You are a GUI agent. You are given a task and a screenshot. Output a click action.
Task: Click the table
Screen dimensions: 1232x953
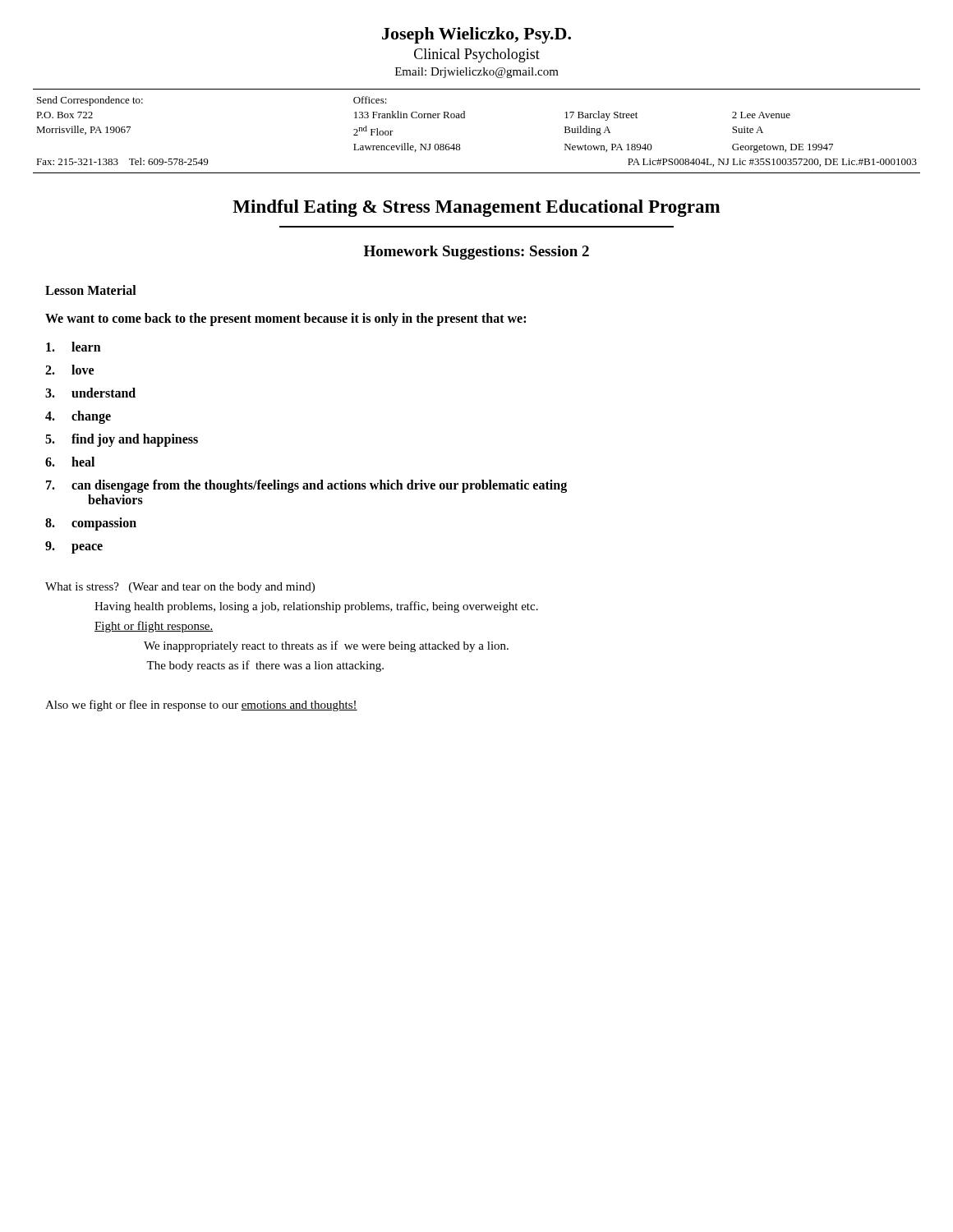pyautogui.click(x=476, y=131)
